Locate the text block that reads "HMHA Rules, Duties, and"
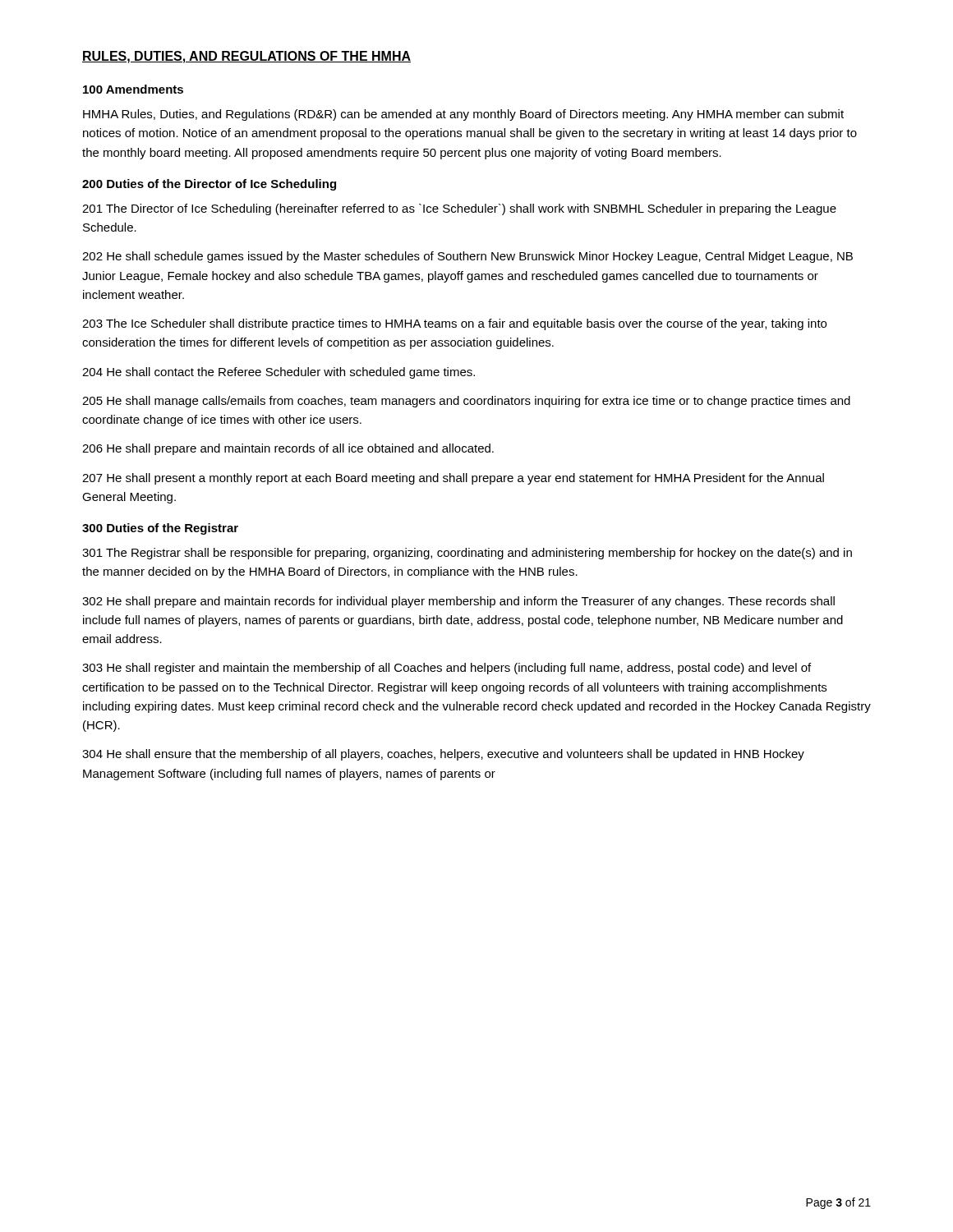 470,133
